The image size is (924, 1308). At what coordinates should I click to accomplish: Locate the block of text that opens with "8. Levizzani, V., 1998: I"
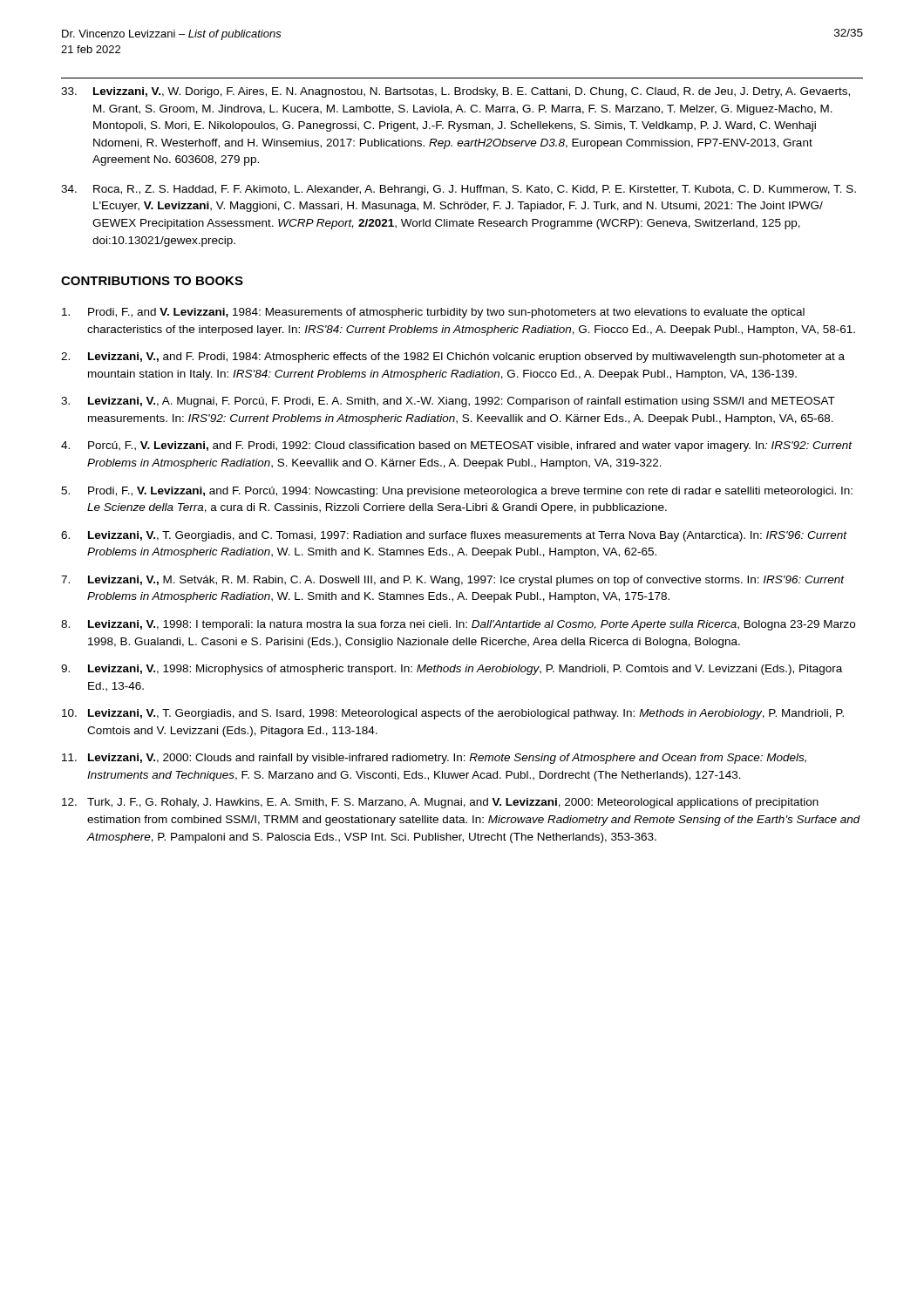pos(462,633)
